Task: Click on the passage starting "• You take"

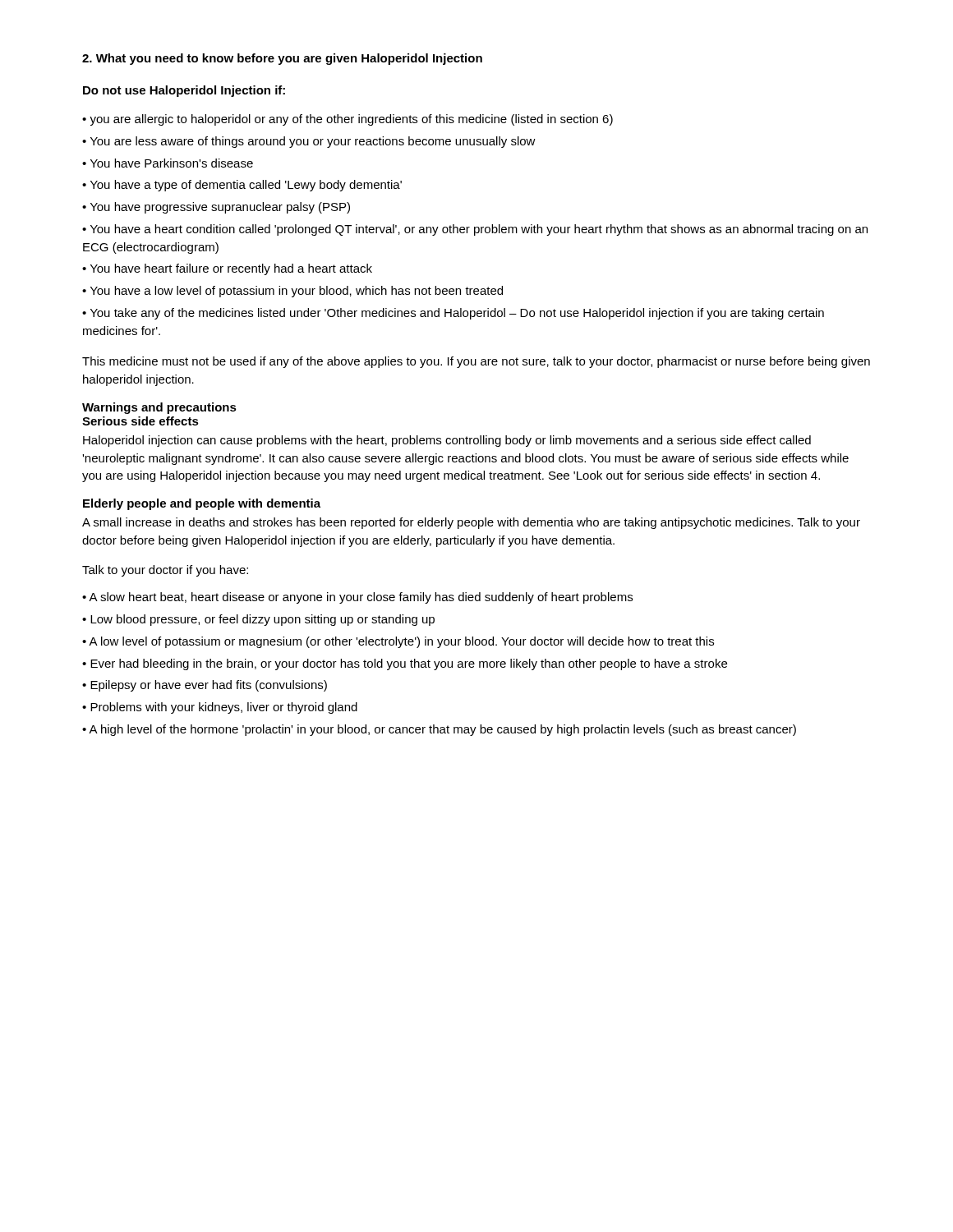Action: click(453, 321)
